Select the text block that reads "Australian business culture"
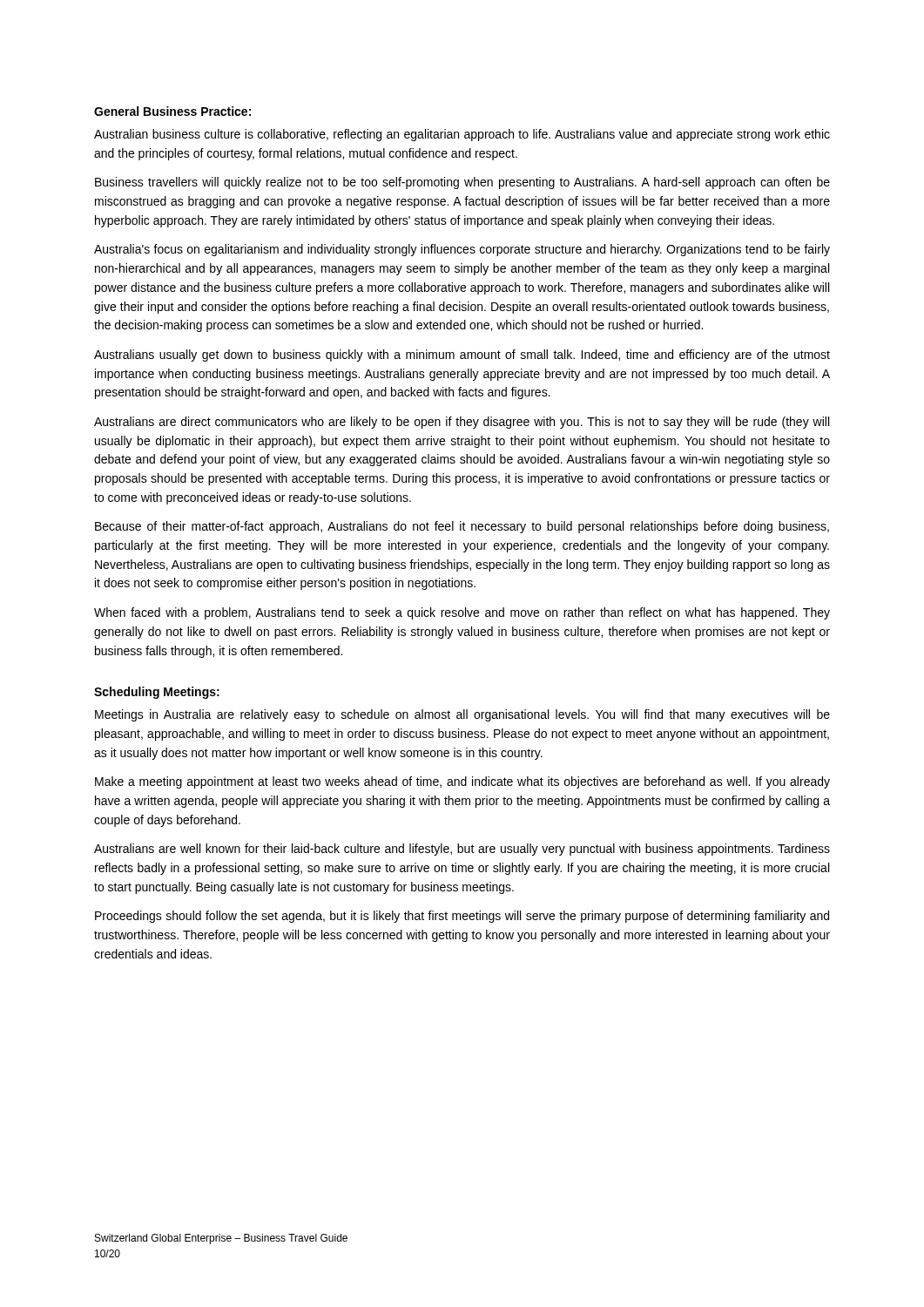Viewport: 924px width, 1307px height. tap(462, 144)
